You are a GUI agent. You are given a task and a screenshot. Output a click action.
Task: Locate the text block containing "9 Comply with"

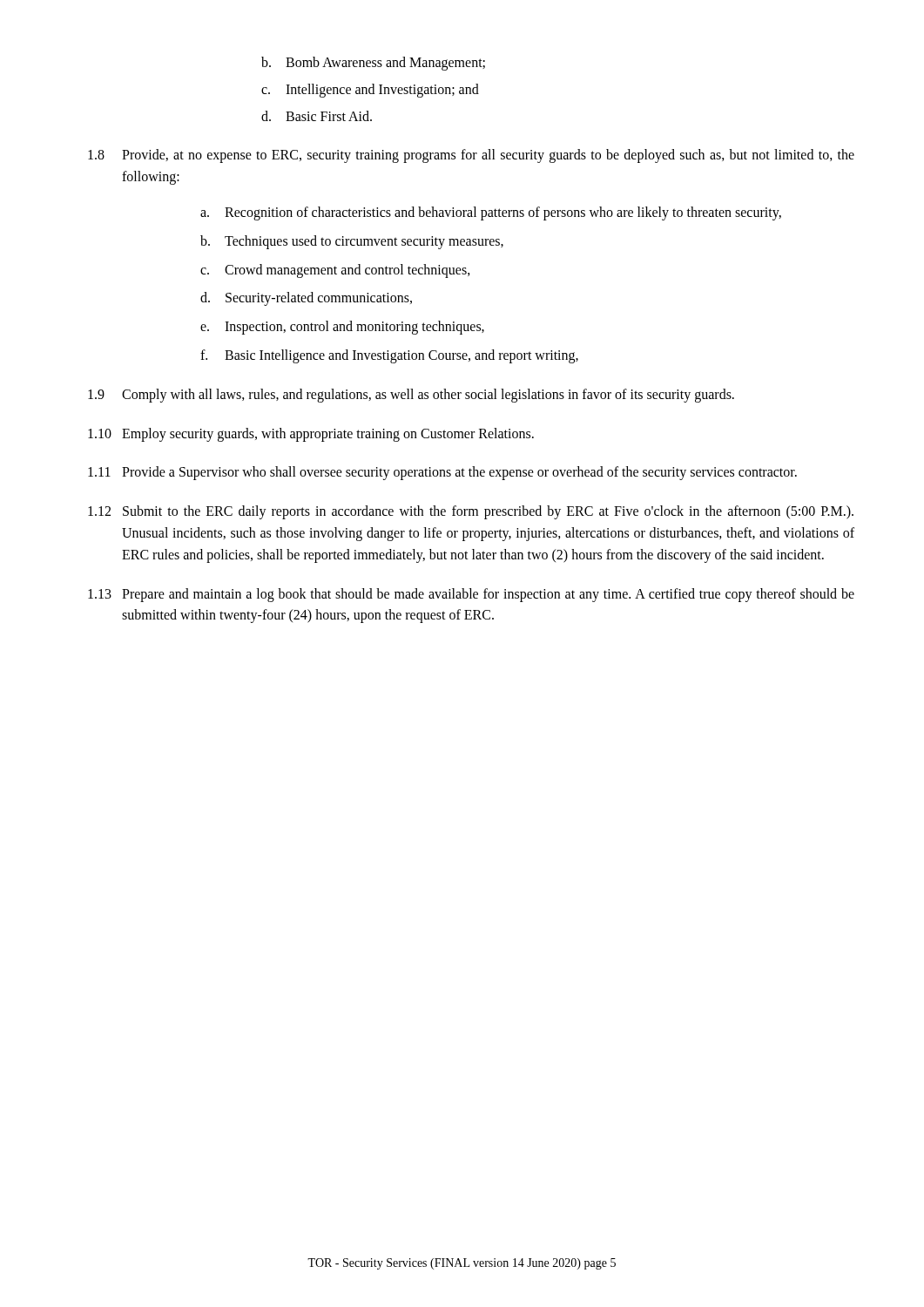471,395
